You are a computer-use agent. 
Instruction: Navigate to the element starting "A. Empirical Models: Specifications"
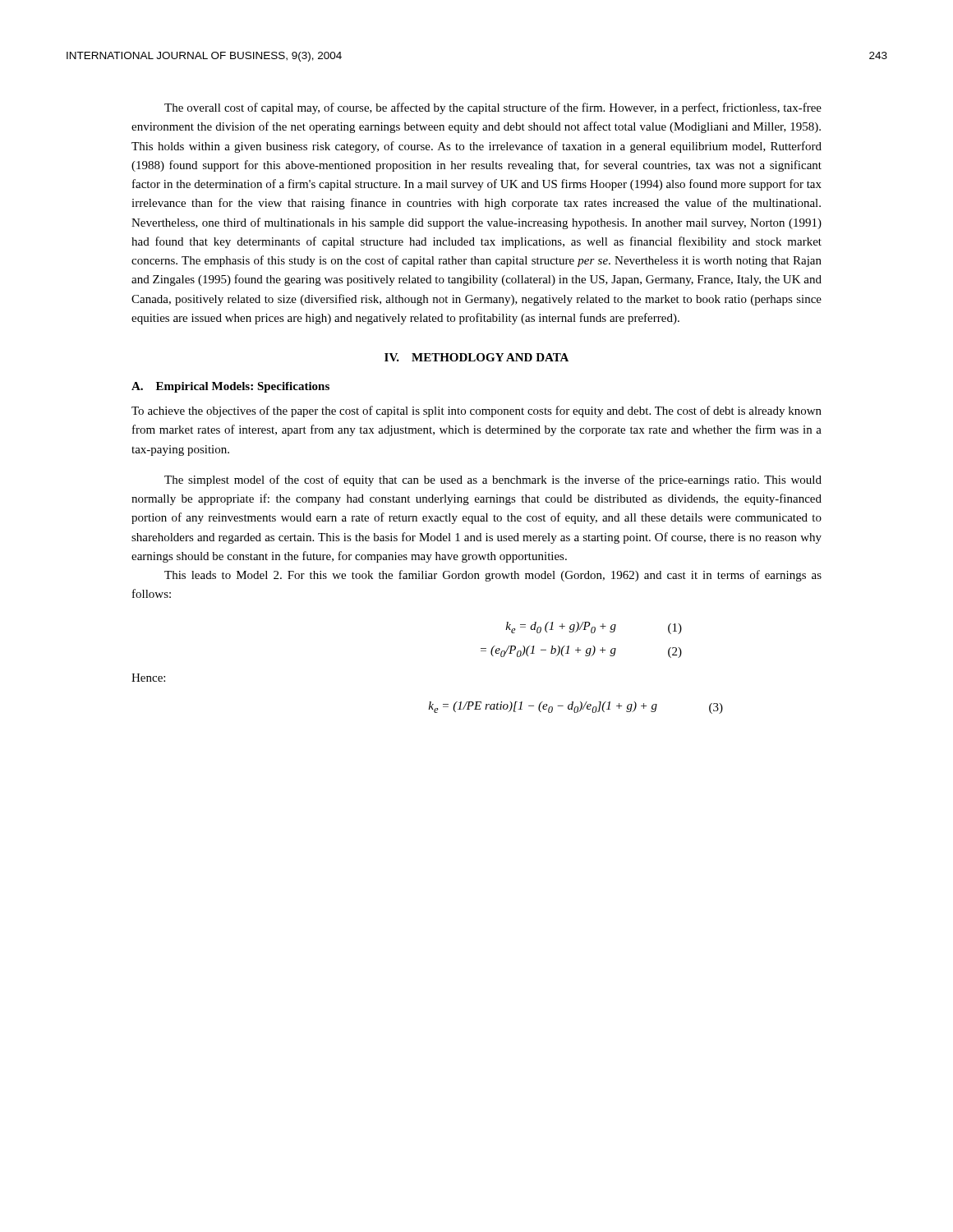231,386
